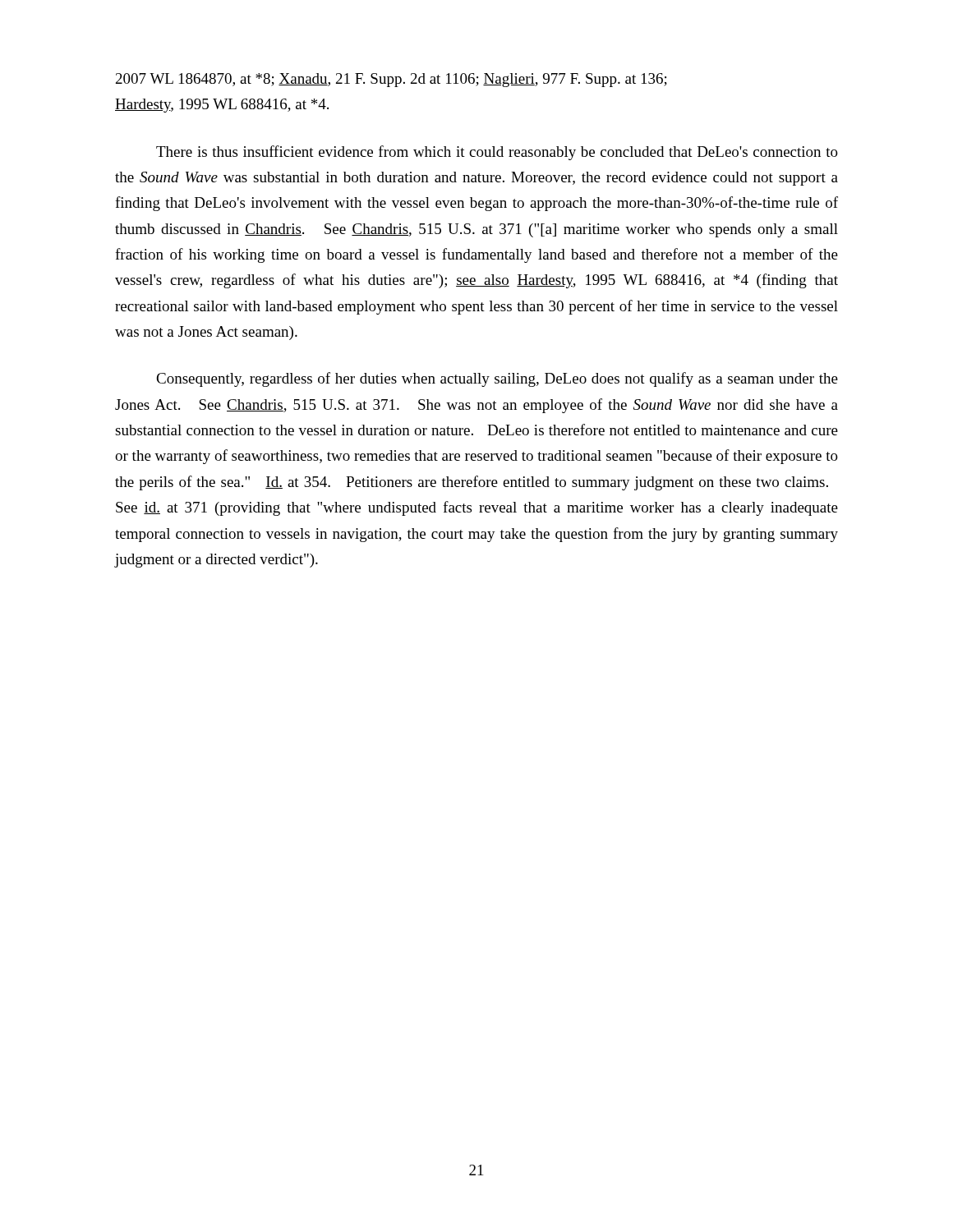953x1232 pixels.
Task: Select the region starting "Consequently, regardless of her duties when actually"
Action: click(x=476, y=469)
